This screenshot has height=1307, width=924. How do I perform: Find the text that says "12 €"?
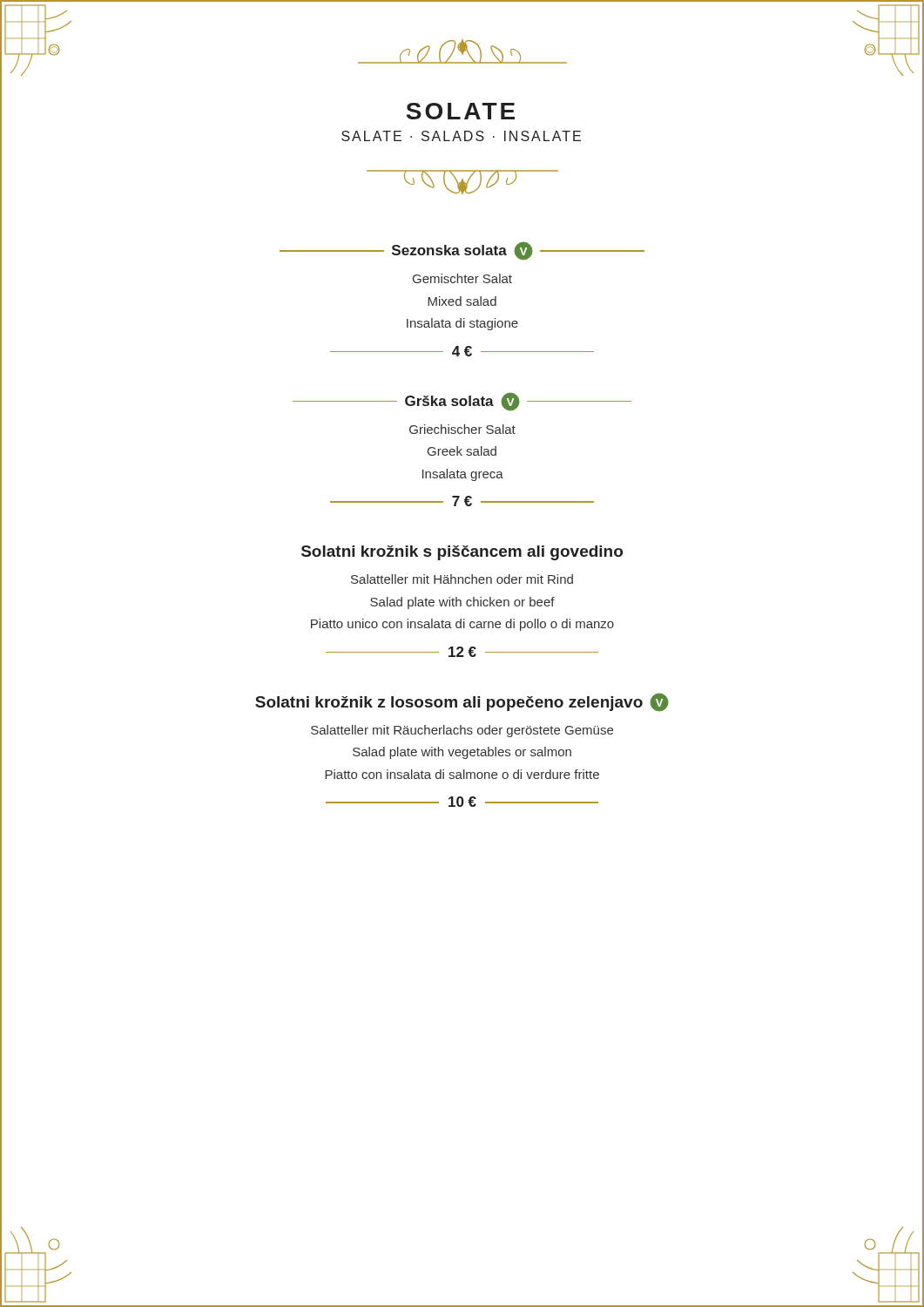(x=462, y=652)
